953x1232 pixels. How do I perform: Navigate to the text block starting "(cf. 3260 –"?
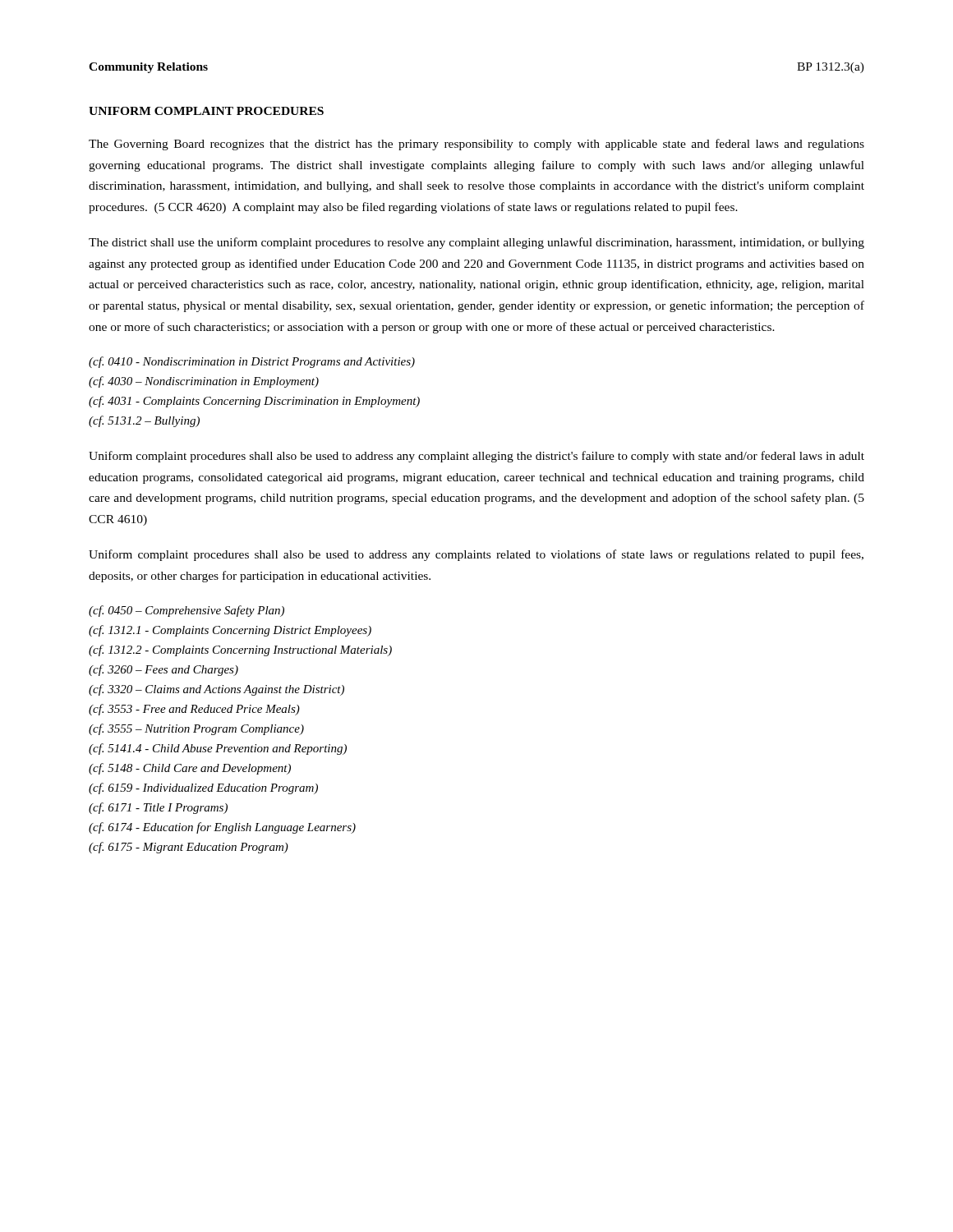(x=163, y=670)
